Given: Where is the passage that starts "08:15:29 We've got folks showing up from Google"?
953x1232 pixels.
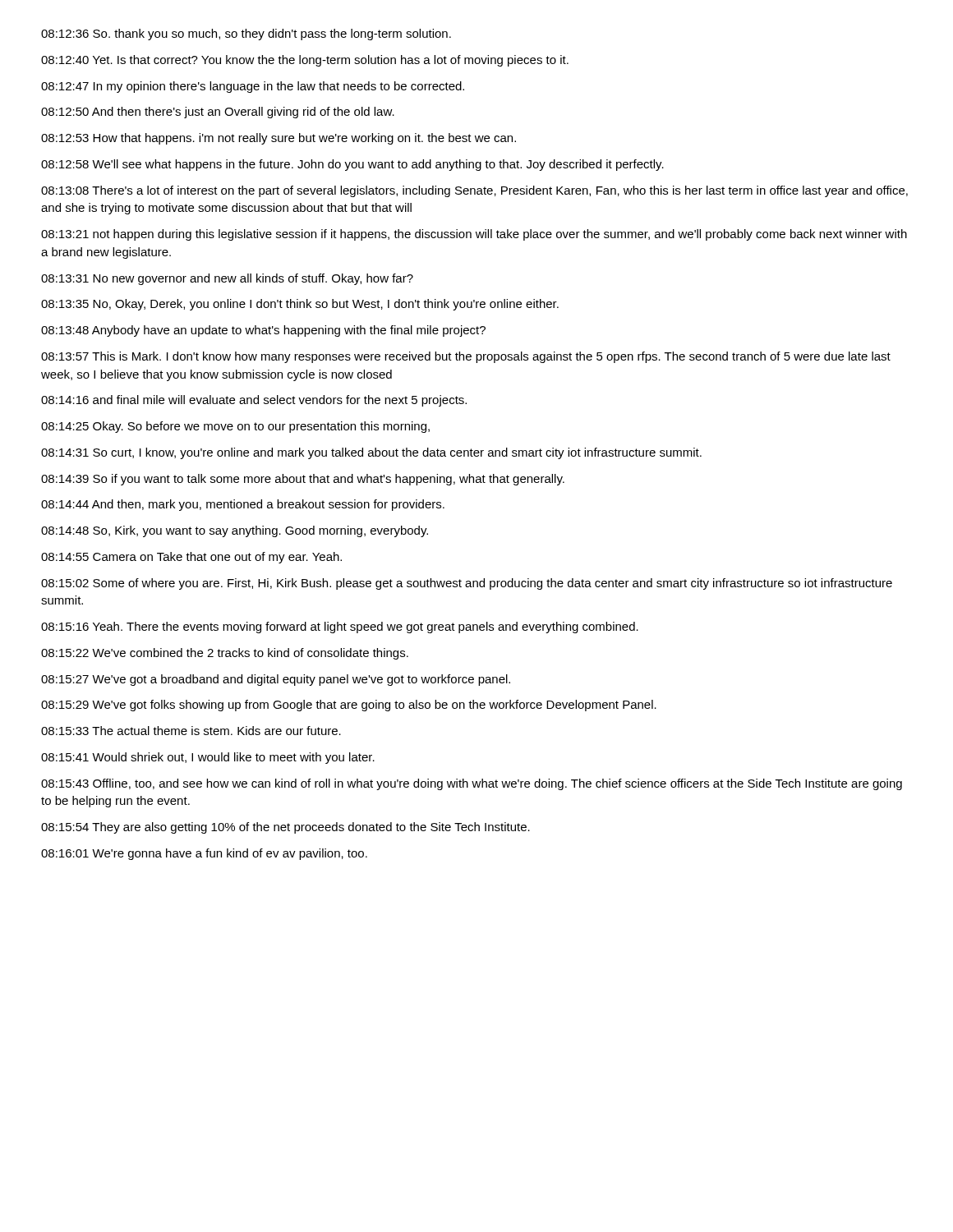Looking at the screenshot, I should point(349,705).
